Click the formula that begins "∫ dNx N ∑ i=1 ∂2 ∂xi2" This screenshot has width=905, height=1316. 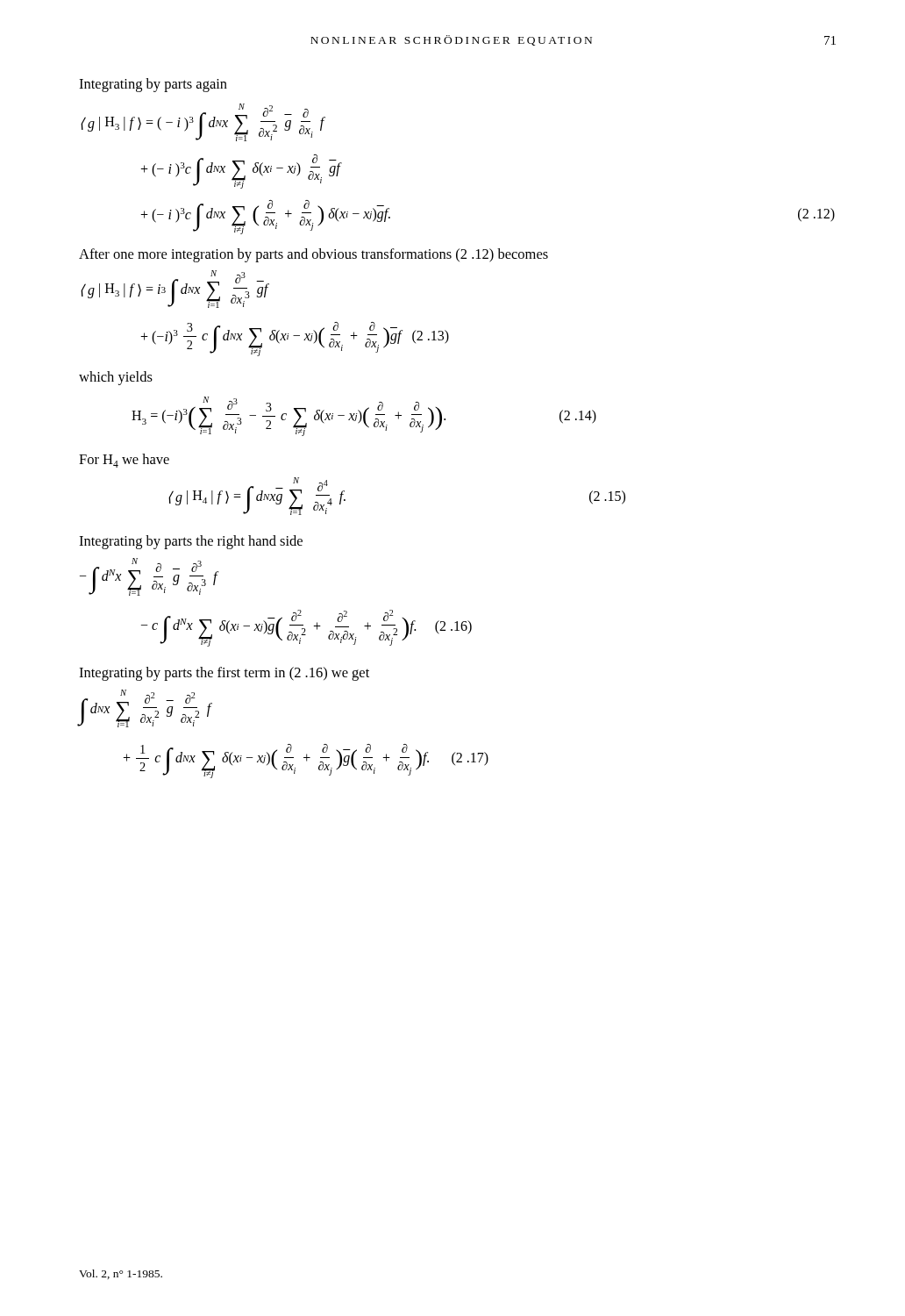click(x=457, y=735)
